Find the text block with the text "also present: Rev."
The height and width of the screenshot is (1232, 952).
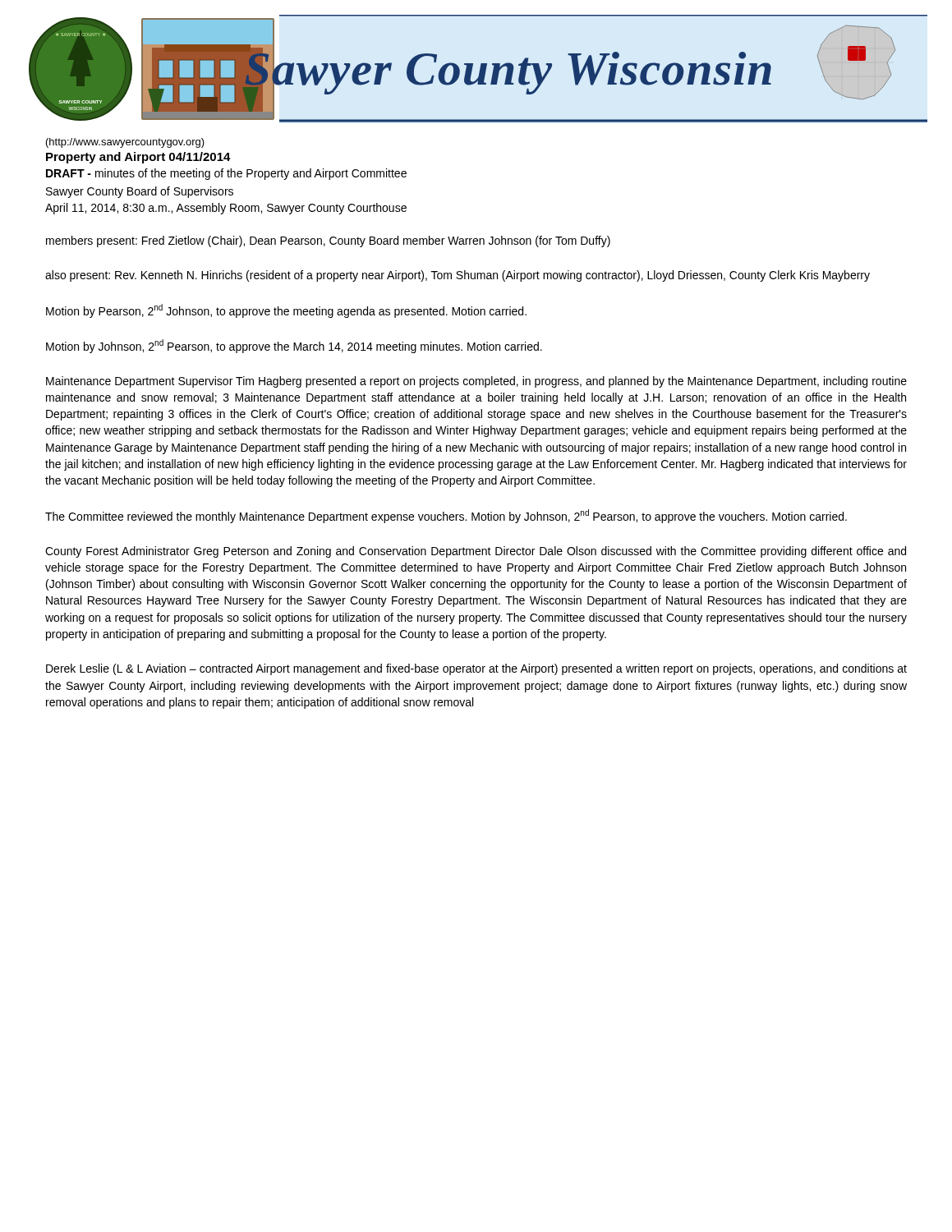[458, 275]
